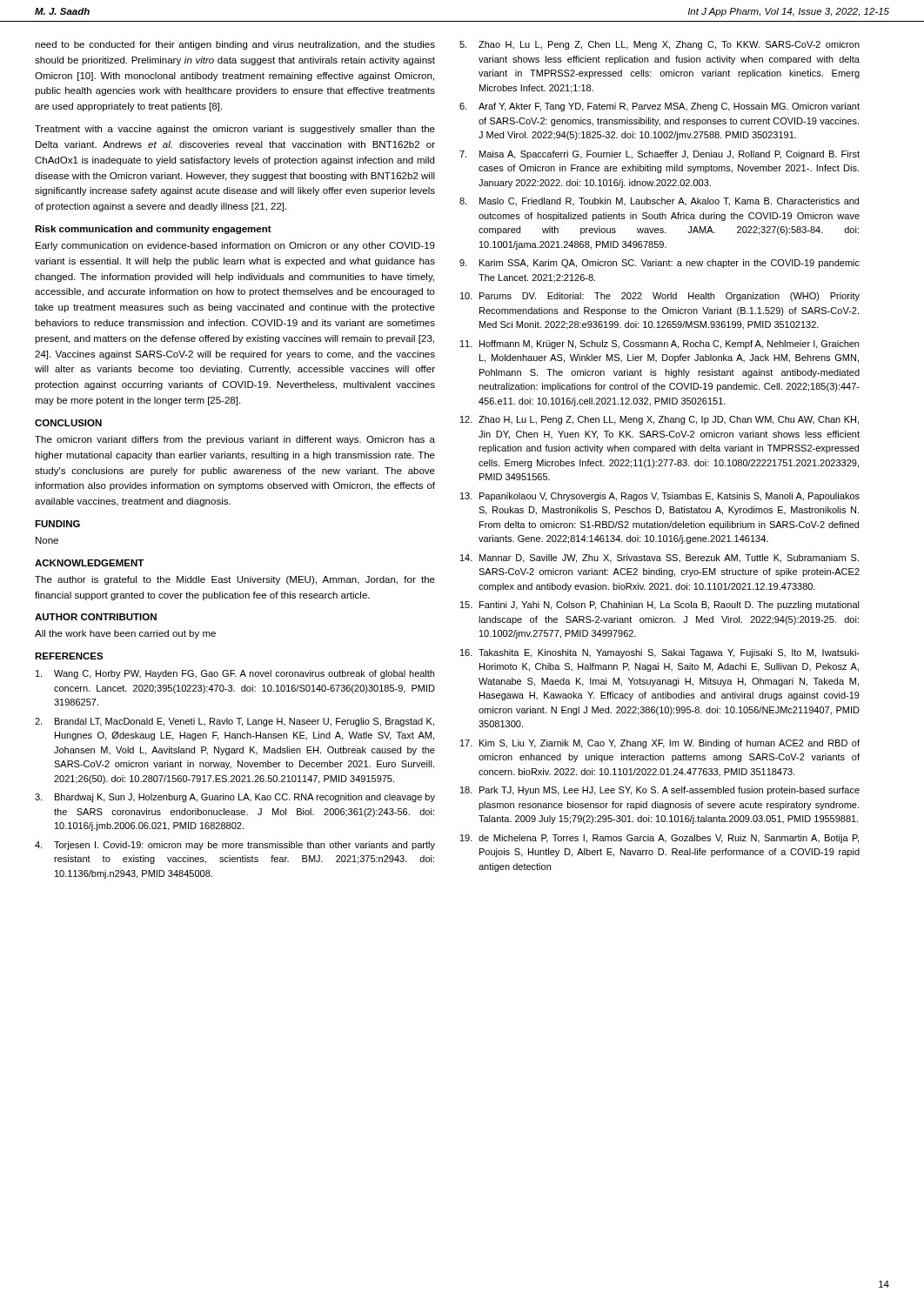Find the list item that reads "7. Maisa A, Spaccaferri G,"

660,168
